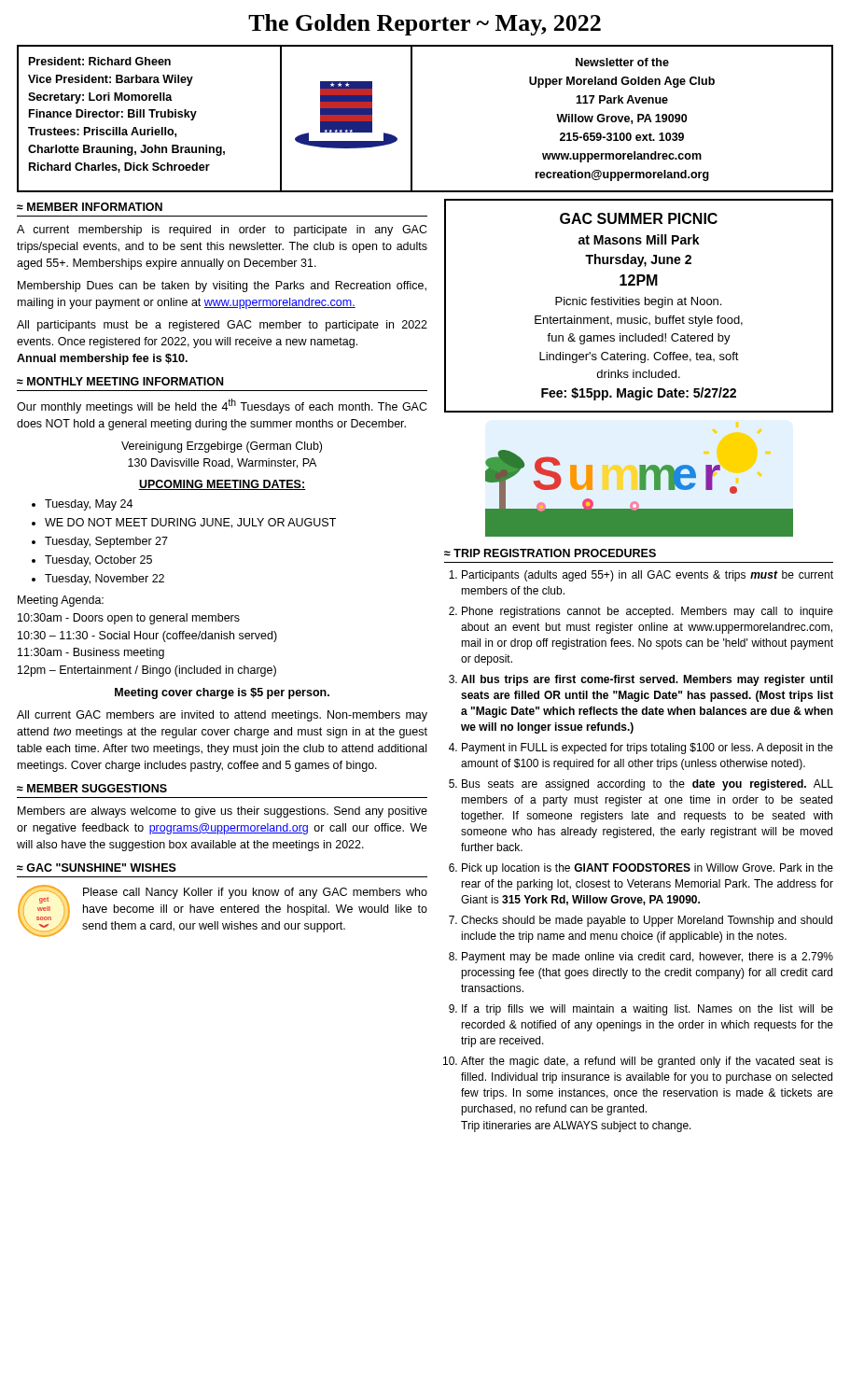Find the block starting "If a trip fills we will maintain"
Image resolution: width=850 pixels, height=1400 pixels.
pos(647,1025)
